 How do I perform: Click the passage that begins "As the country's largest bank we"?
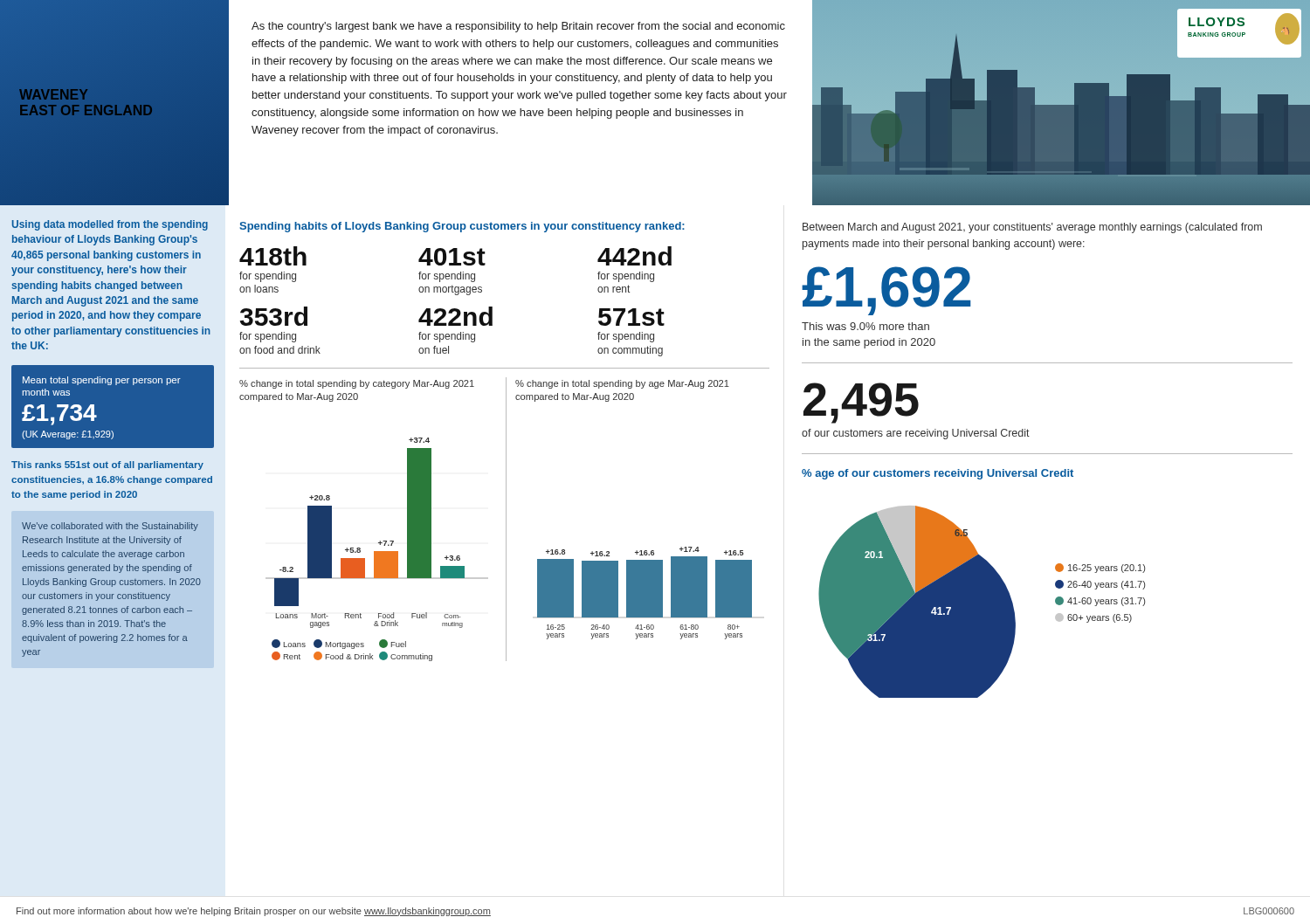pyautogui.click(x=521, y=78)
